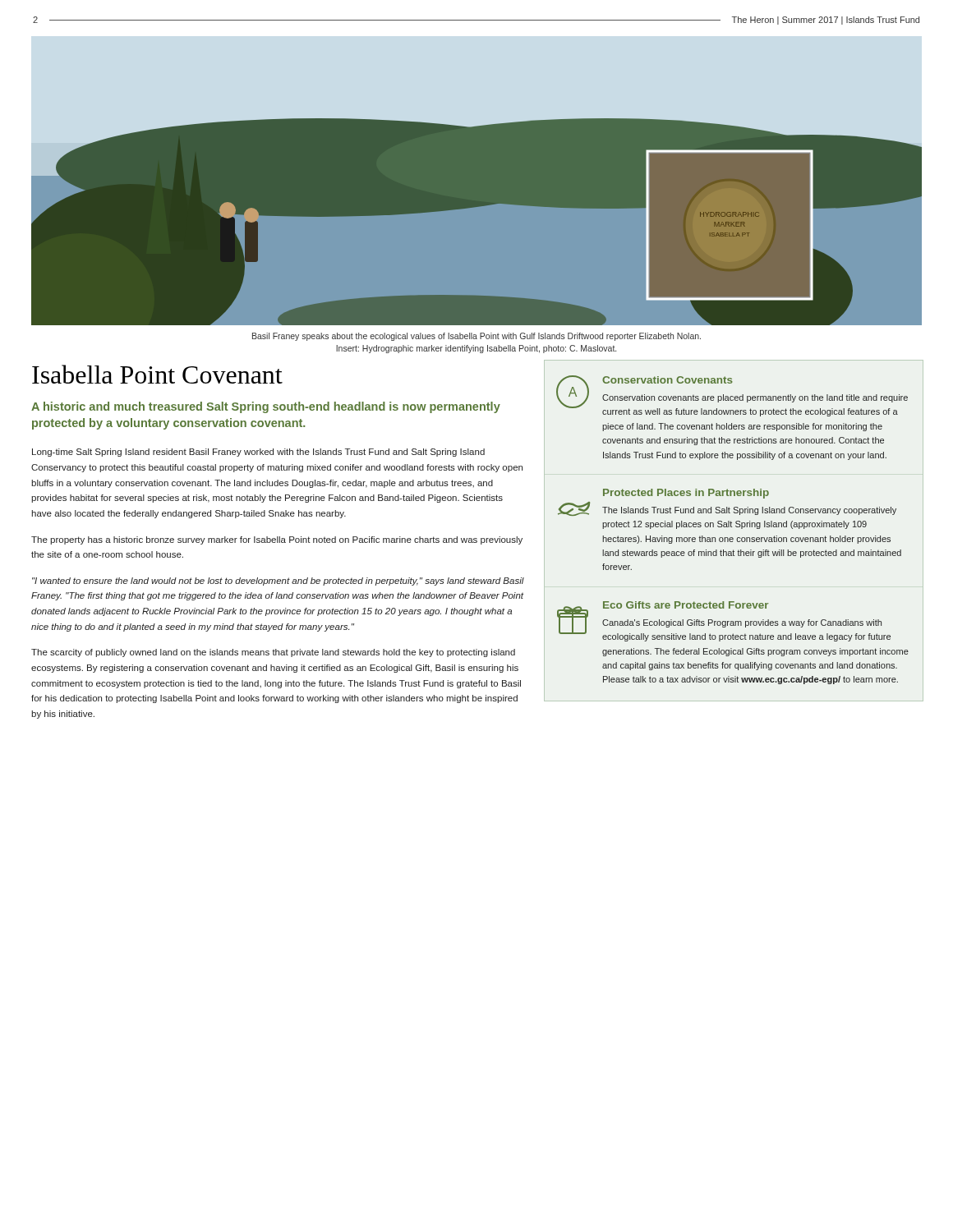Point to "Eco Gifts are Protected Forever"
This screenshot has height=1232, width=953.
tap(685, 605)
